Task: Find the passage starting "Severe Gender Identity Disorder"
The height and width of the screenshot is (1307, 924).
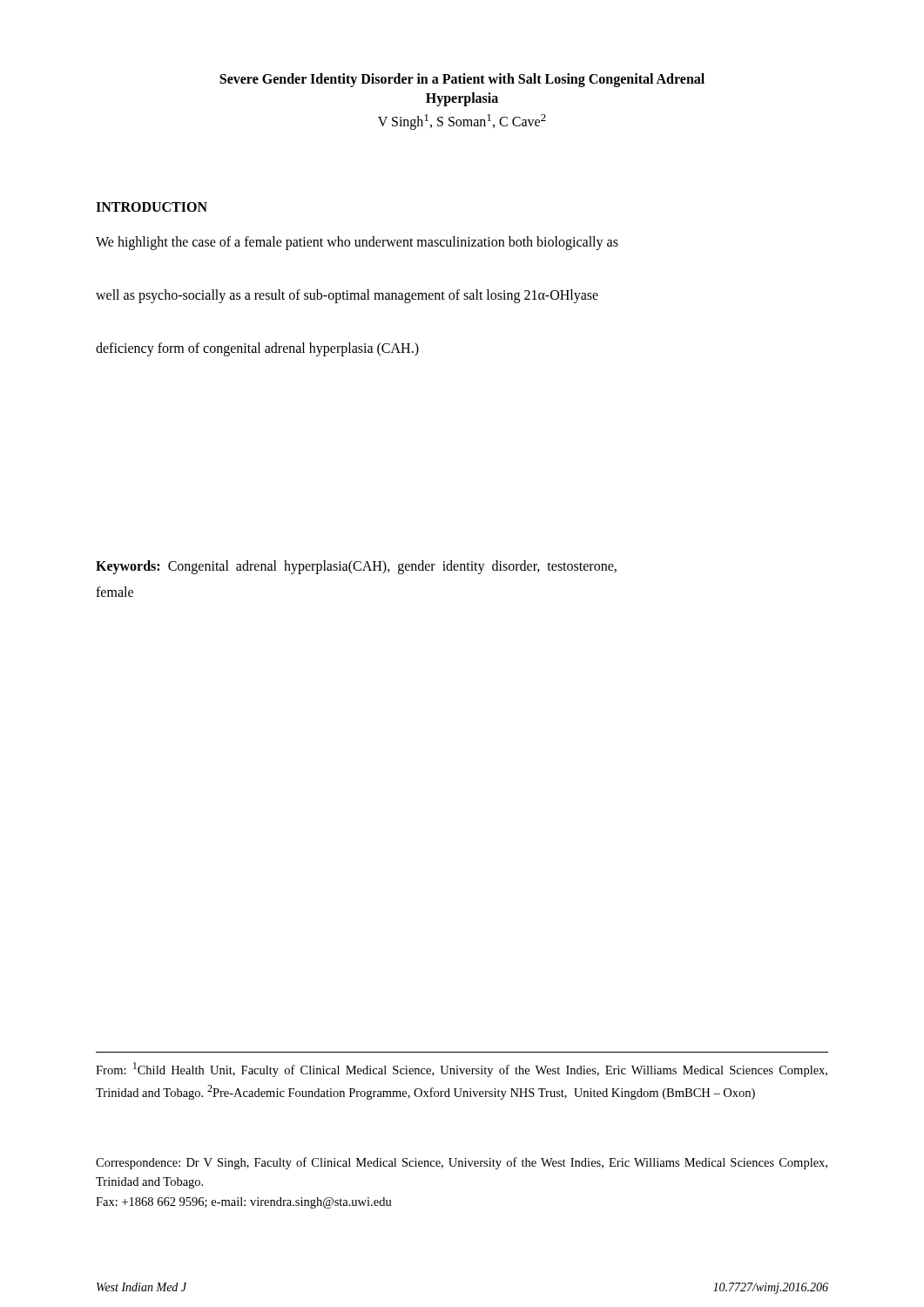Action: pos(462,100)
